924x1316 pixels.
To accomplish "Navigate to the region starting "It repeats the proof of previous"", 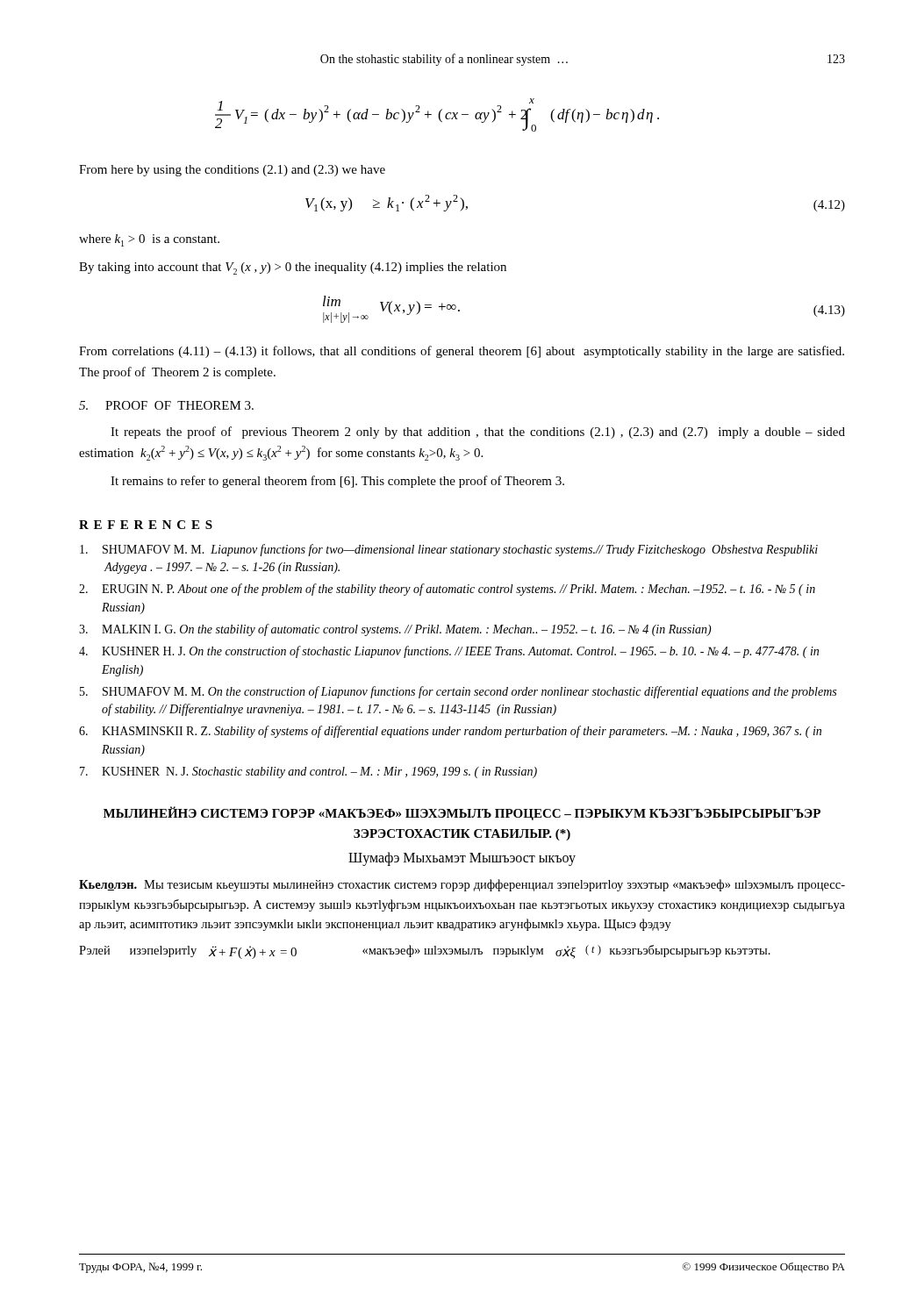I will coord(462,456).
